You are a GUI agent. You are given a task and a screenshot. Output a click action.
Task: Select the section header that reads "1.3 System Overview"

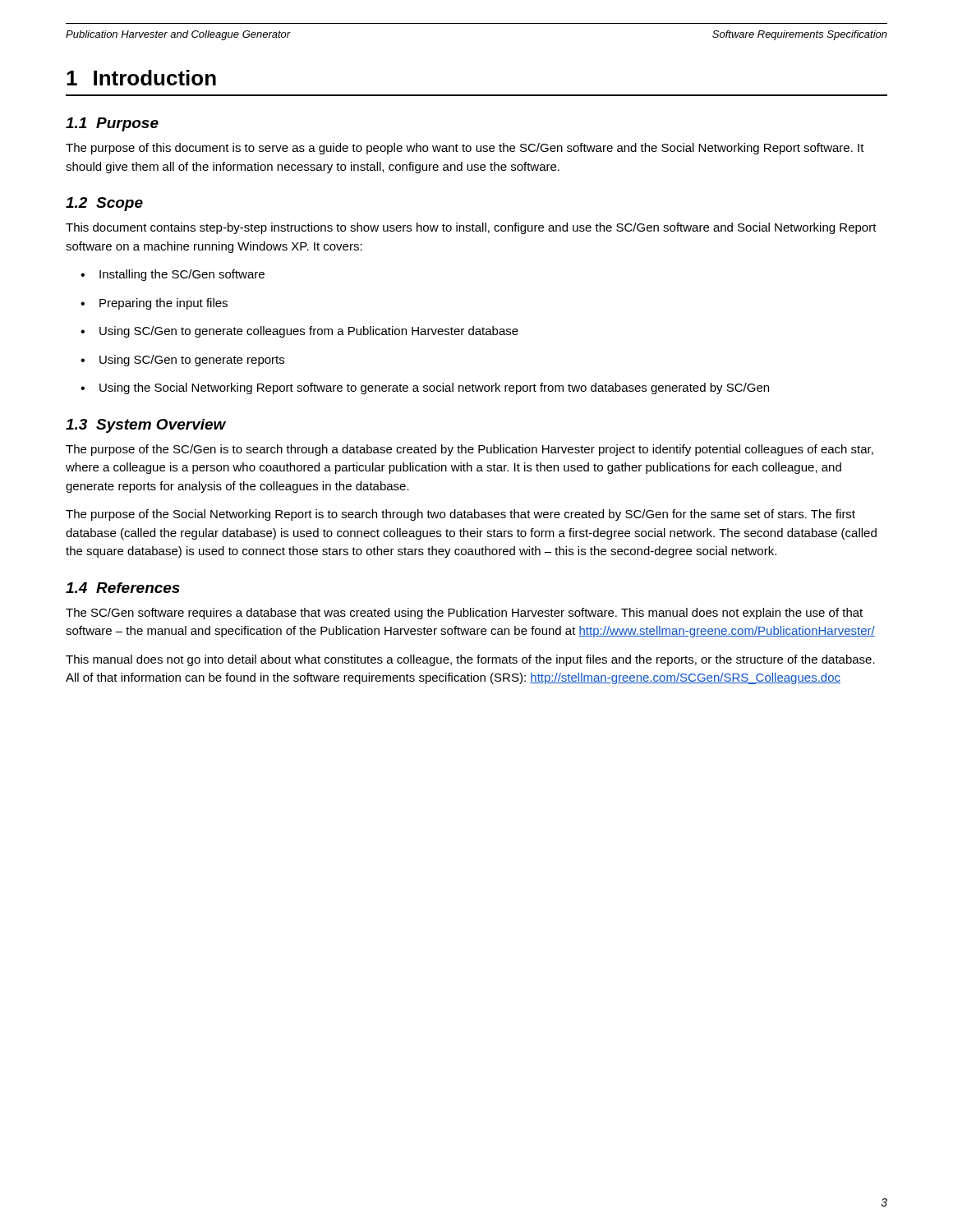click(146, 426)
